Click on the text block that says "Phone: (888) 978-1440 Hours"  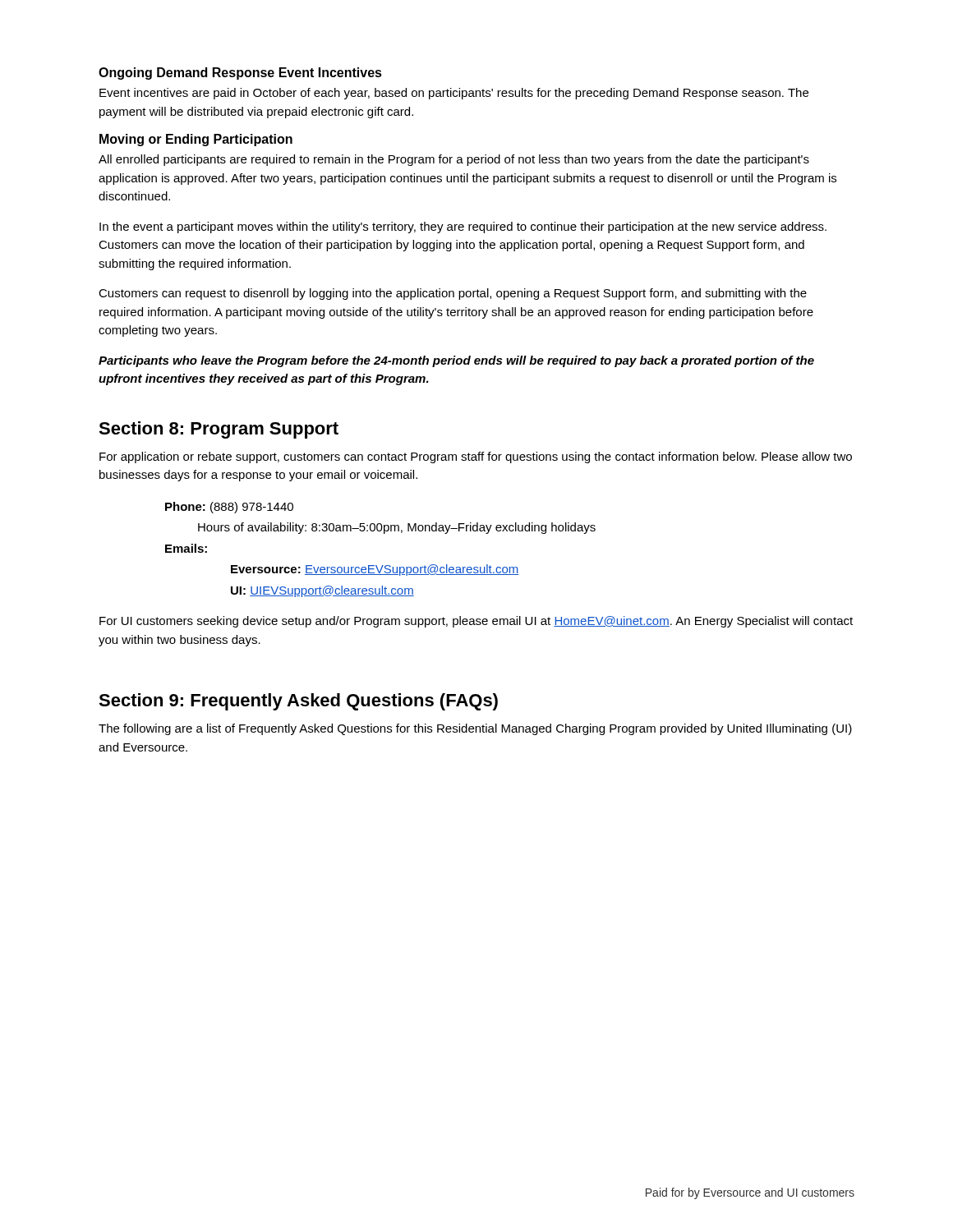click(x=229, y=508)
